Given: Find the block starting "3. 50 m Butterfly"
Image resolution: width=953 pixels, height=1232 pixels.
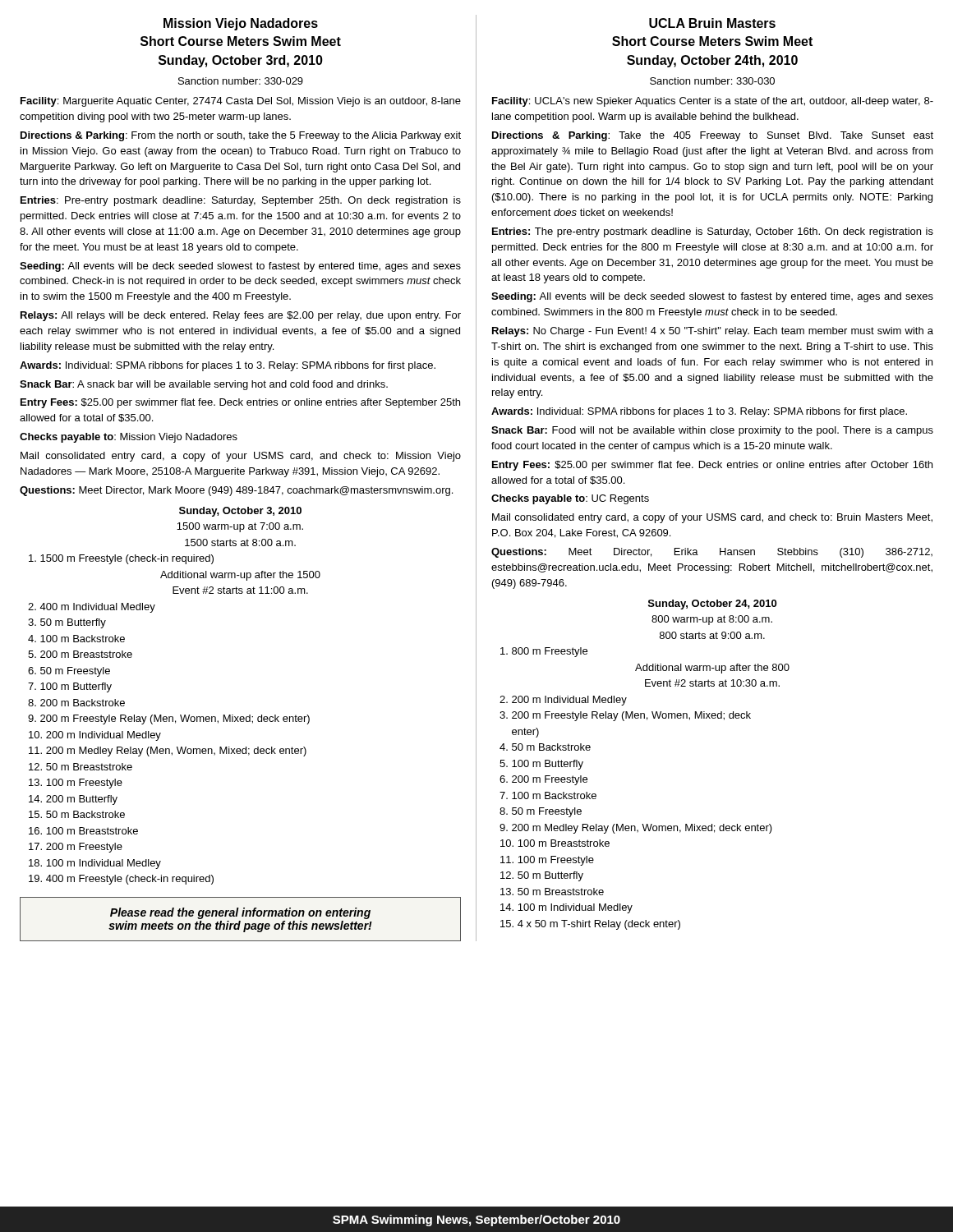Looking at the screenshot, I should (67, 623).
